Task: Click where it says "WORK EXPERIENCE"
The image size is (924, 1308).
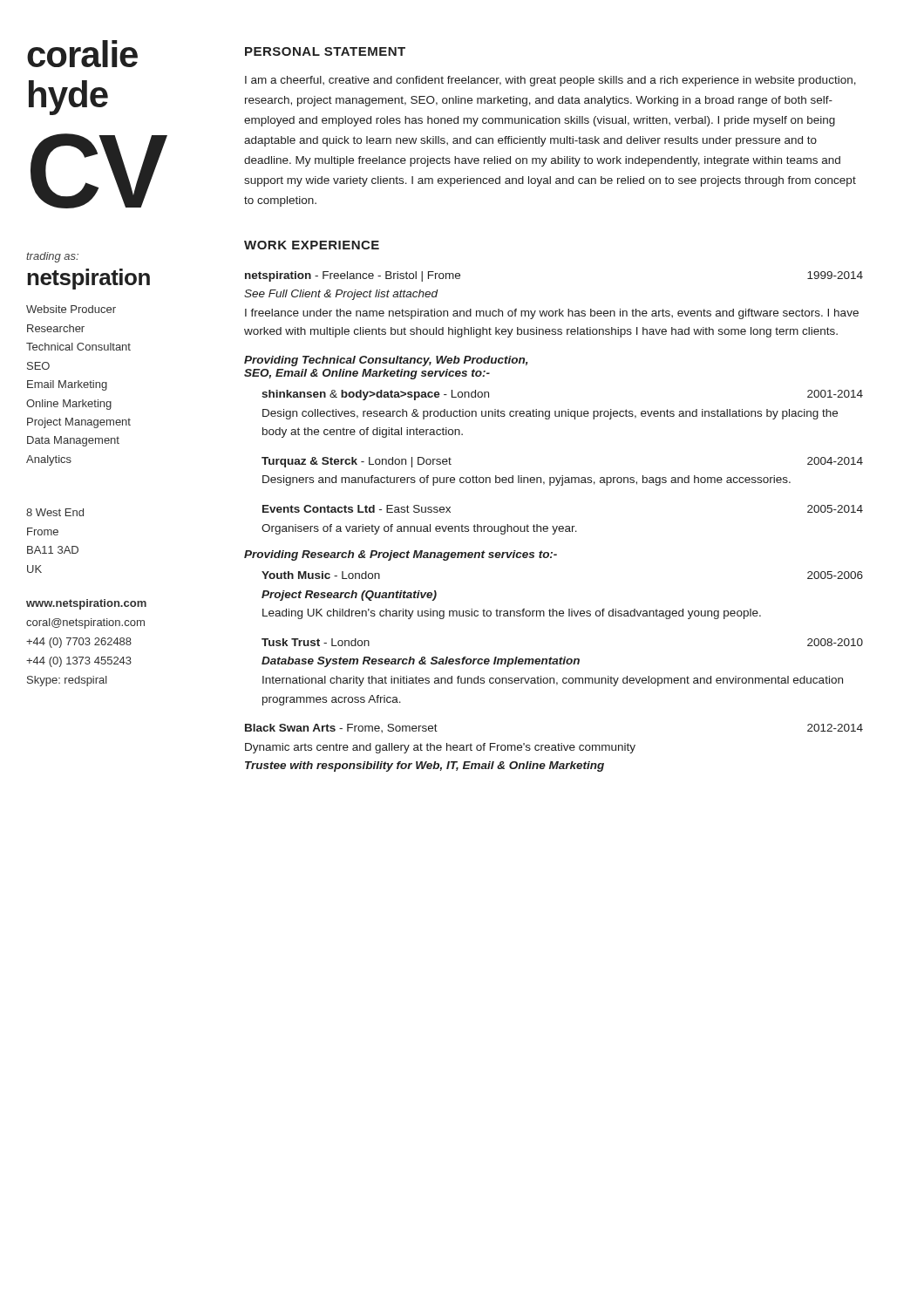Action: (x=312, y=244)
